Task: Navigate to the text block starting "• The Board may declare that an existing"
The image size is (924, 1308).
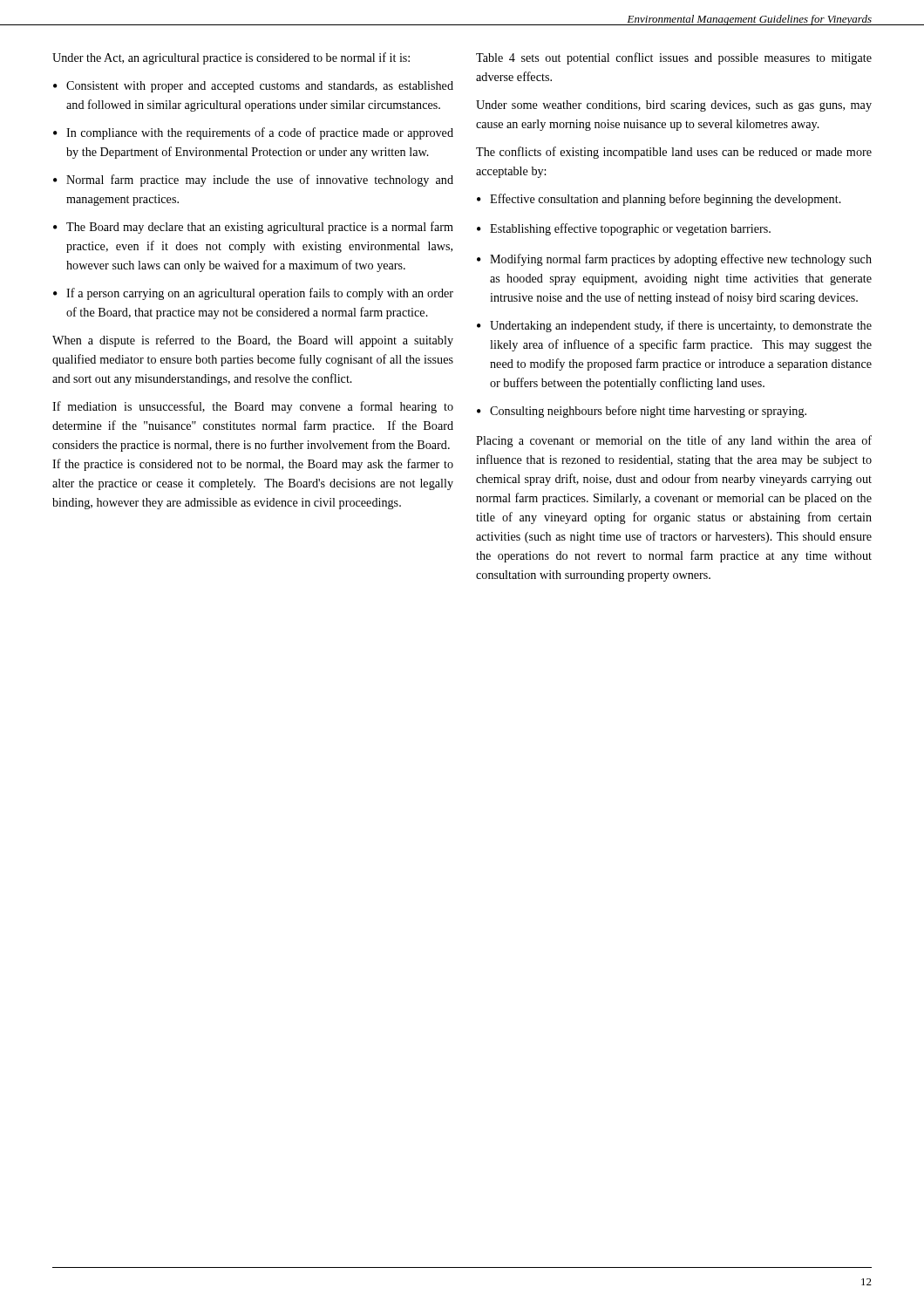Action: point(253,246)
